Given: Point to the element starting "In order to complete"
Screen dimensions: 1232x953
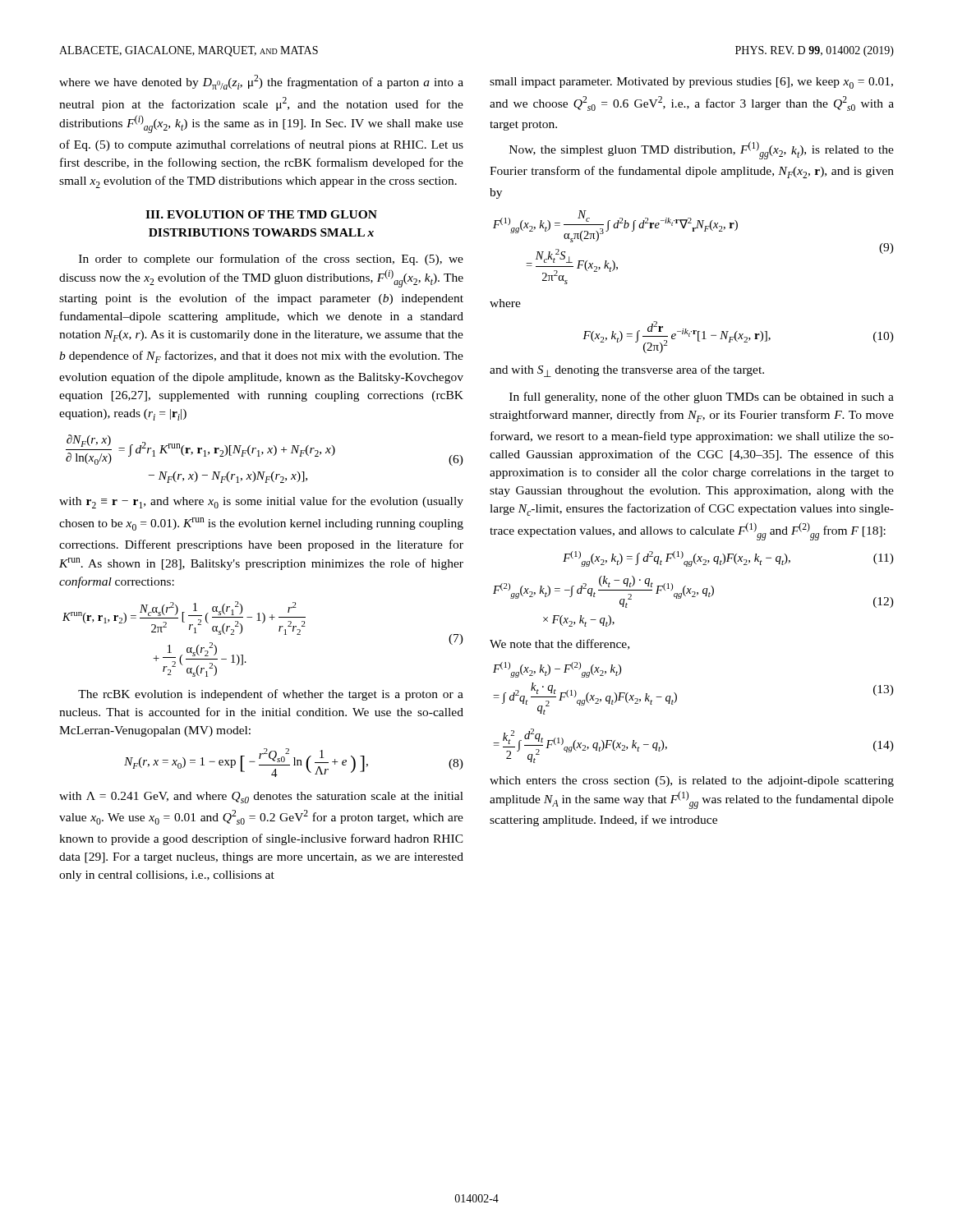Looking at the screenshot, I should pyautogui.click(x=261, y=337).
